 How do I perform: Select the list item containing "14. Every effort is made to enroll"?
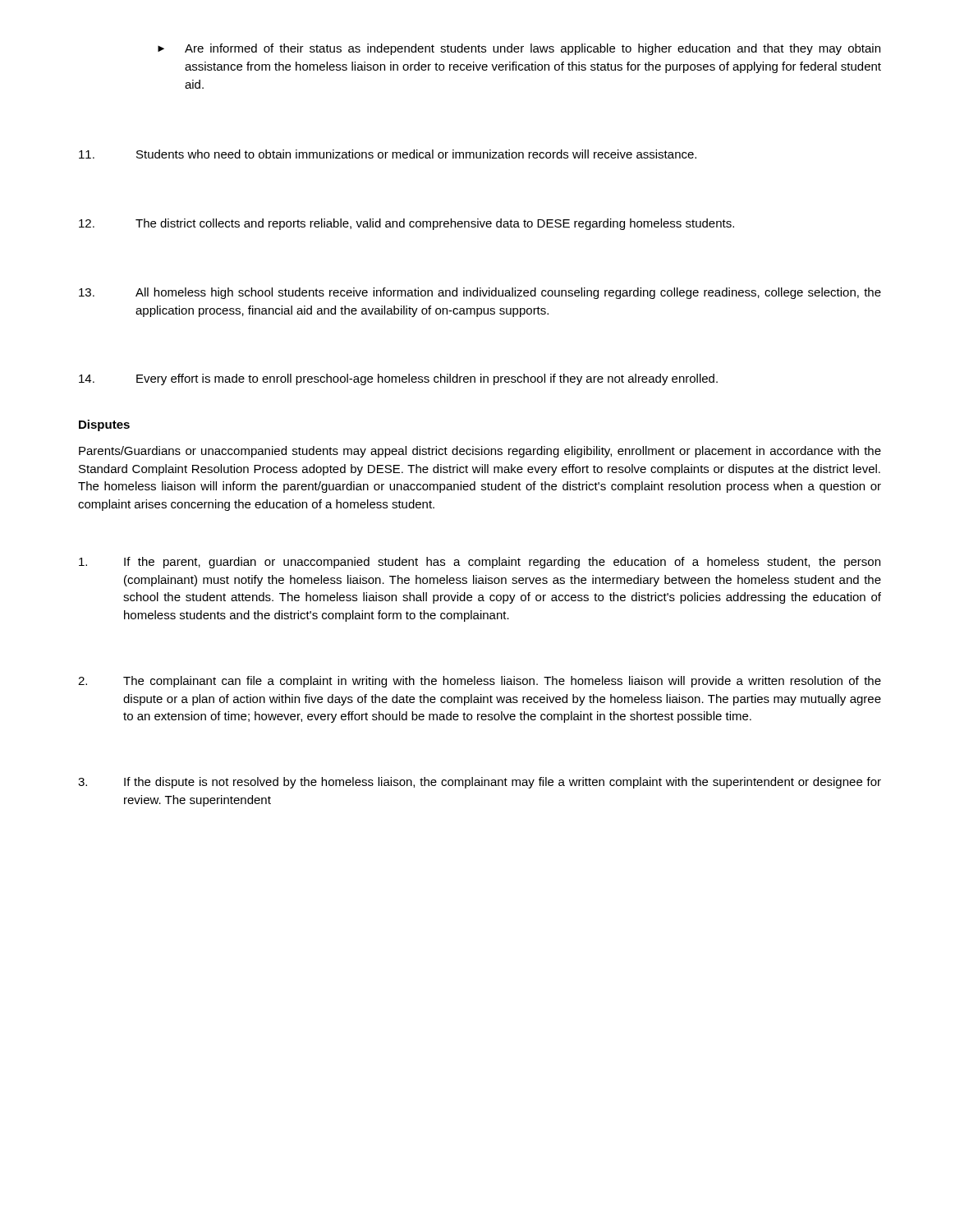point(480,379)
